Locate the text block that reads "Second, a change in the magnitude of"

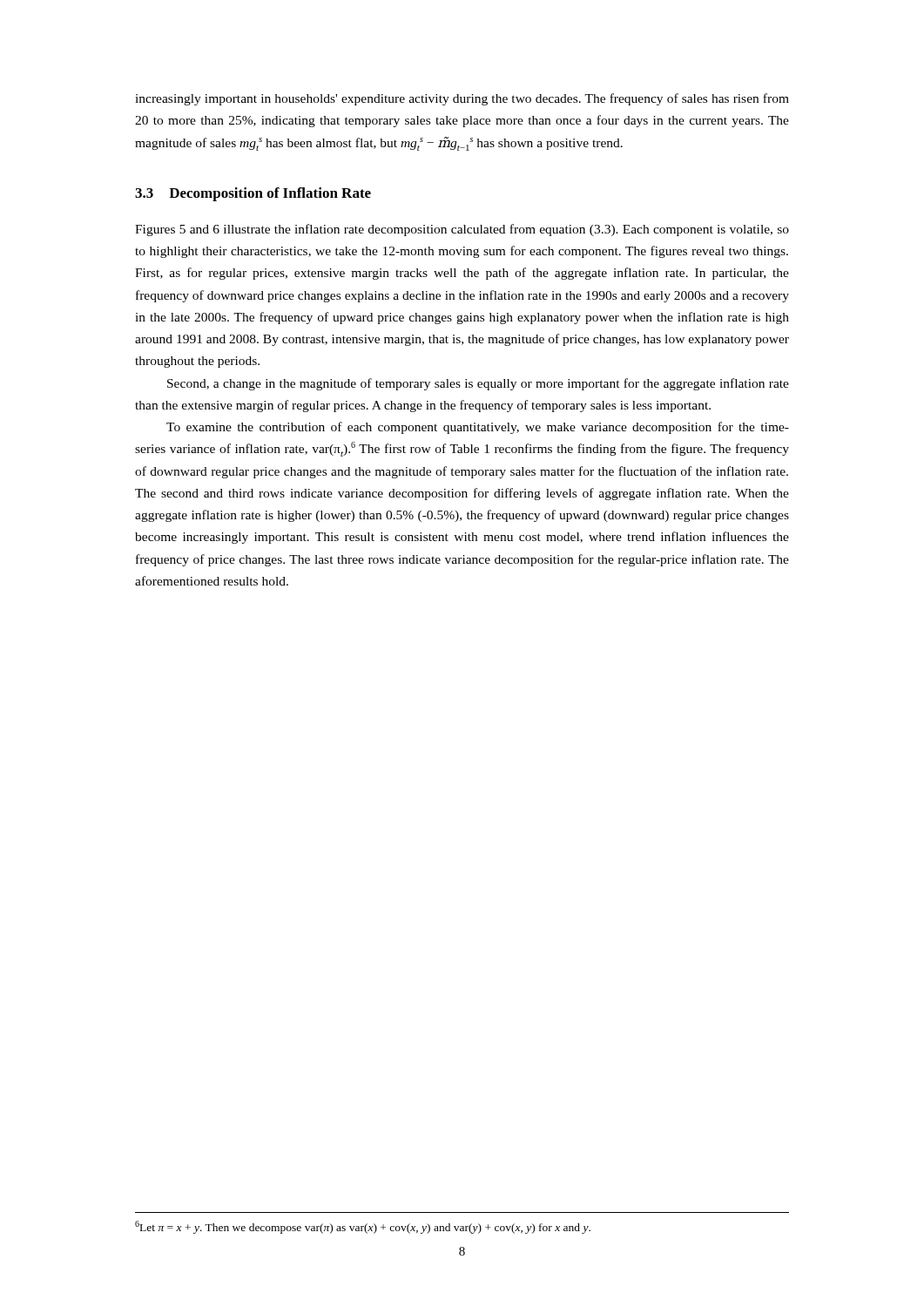pyautogui.click(x=462, y=394)
